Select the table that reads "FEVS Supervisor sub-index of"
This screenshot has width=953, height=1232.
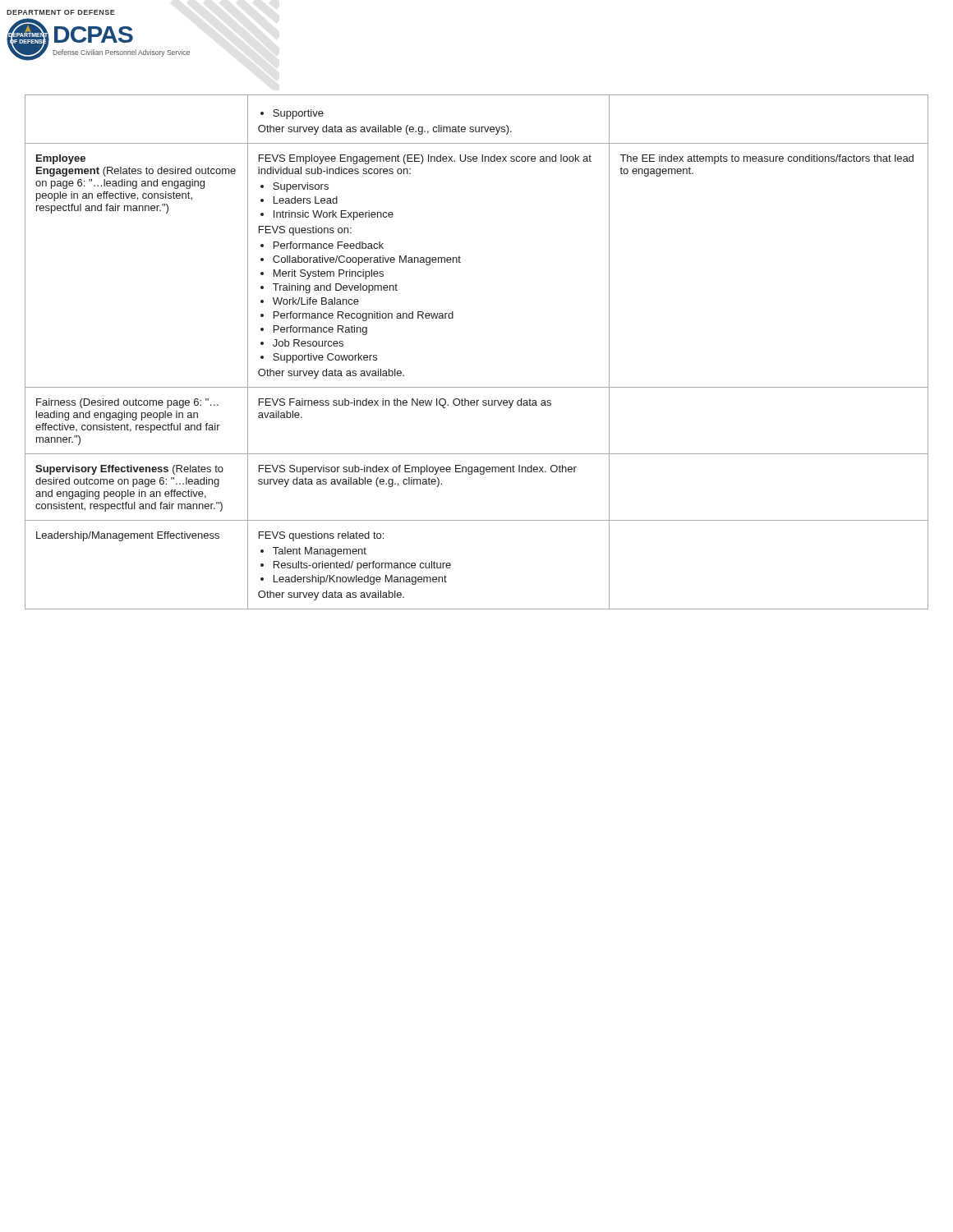point(476,352)
